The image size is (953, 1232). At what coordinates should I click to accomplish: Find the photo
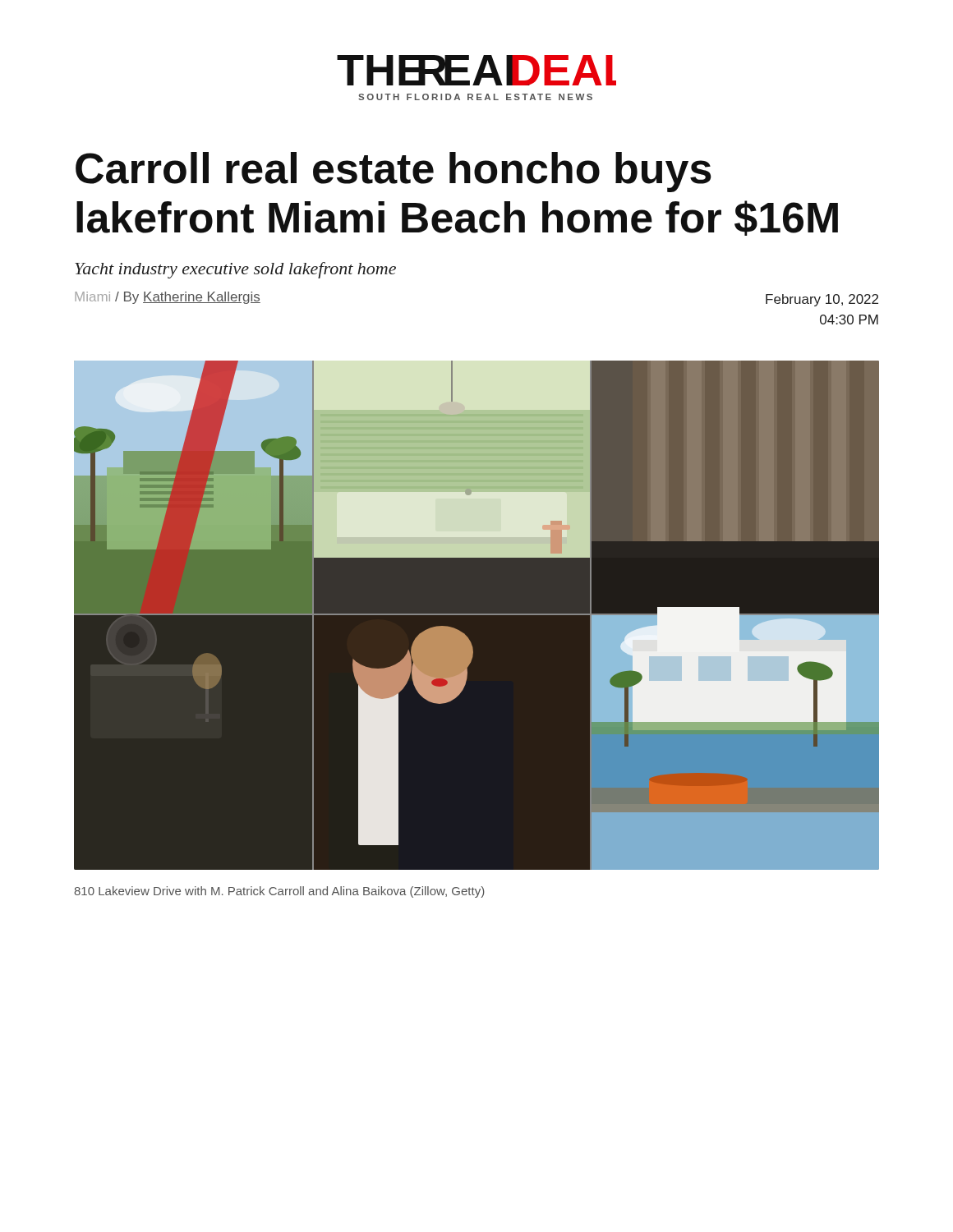point(476,615)
